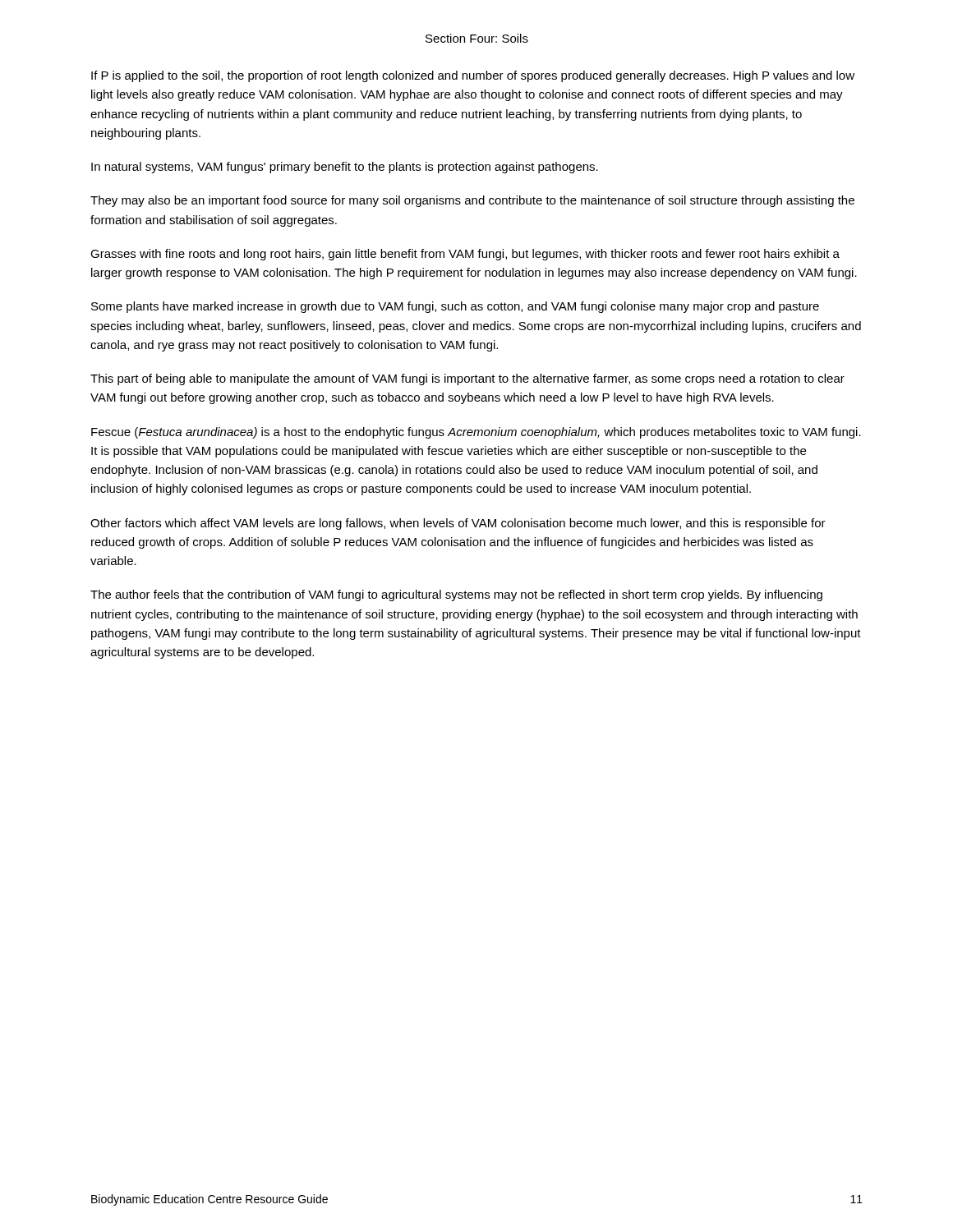
Task: Navigate to the text starting "Some plants have marked increase in growth due"
Action: click(x=476, y=325)
